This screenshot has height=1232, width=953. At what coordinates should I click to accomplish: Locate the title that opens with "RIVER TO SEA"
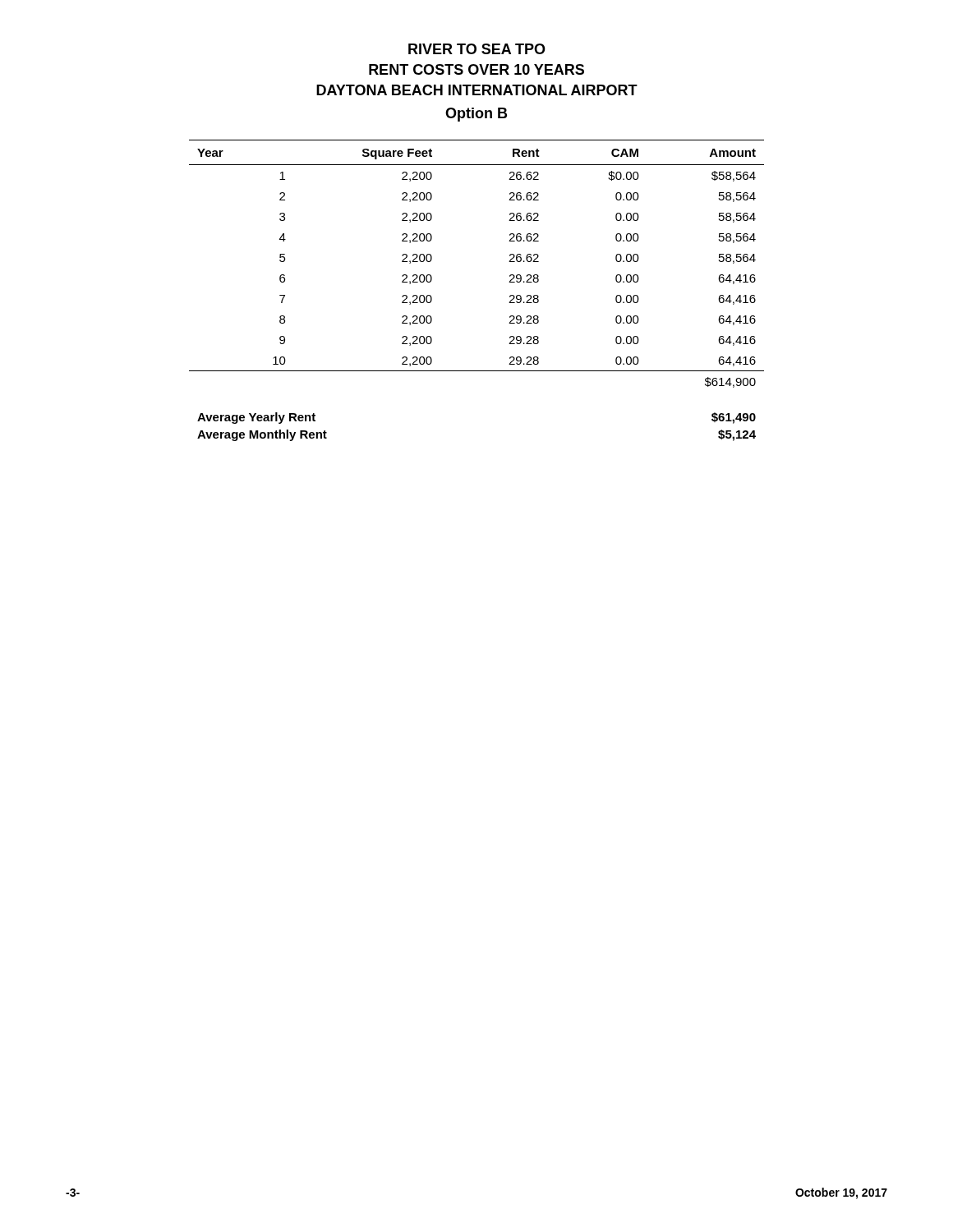[476, 82]
